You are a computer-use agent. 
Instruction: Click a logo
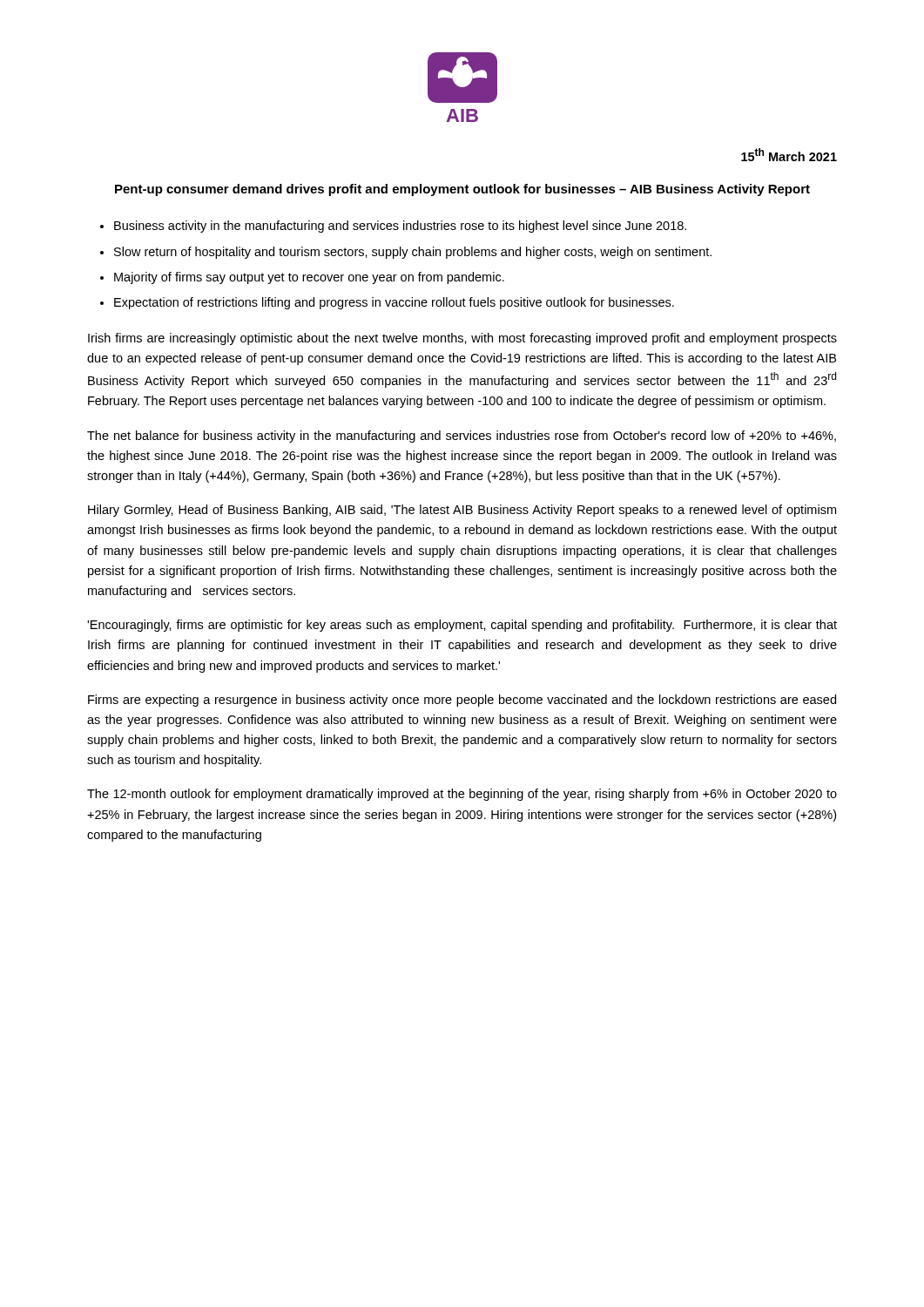(x=462, y=91)
